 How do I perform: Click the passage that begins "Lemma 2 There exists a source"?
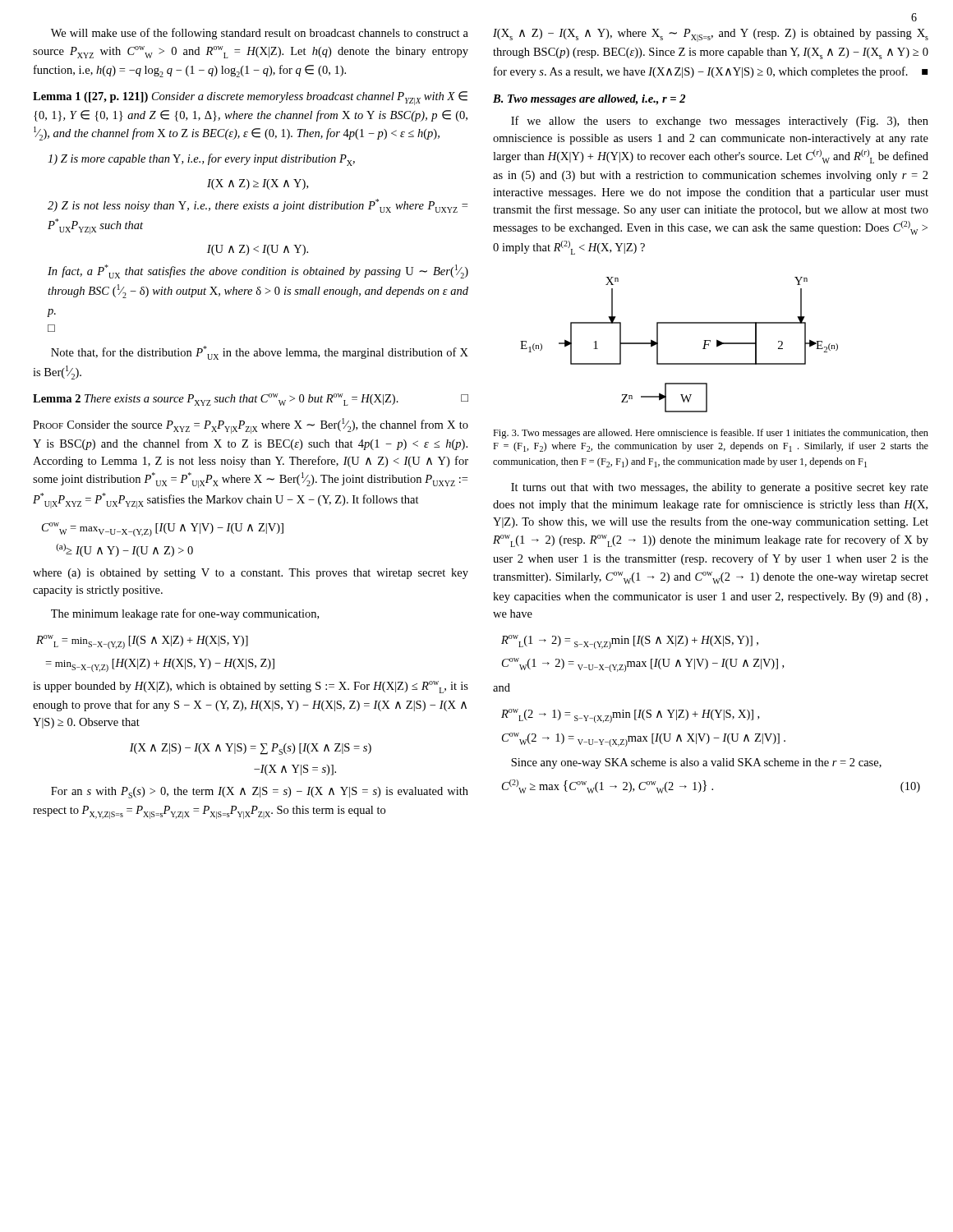pos(251,399)
